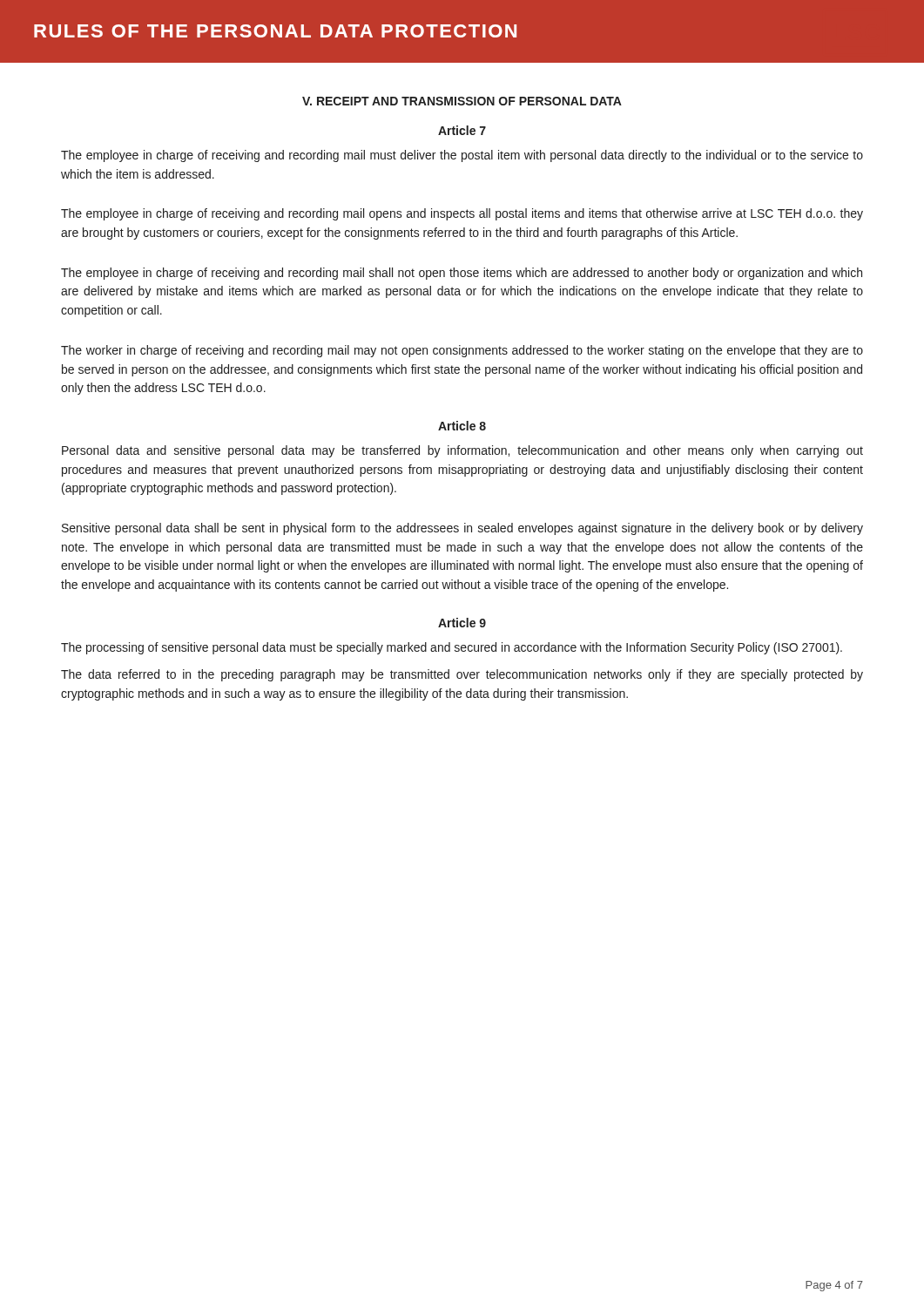The width and height of the screenshot is (924, 1307).
Task: Select the section header that says "Article 9"
Action: pos(462,623)
